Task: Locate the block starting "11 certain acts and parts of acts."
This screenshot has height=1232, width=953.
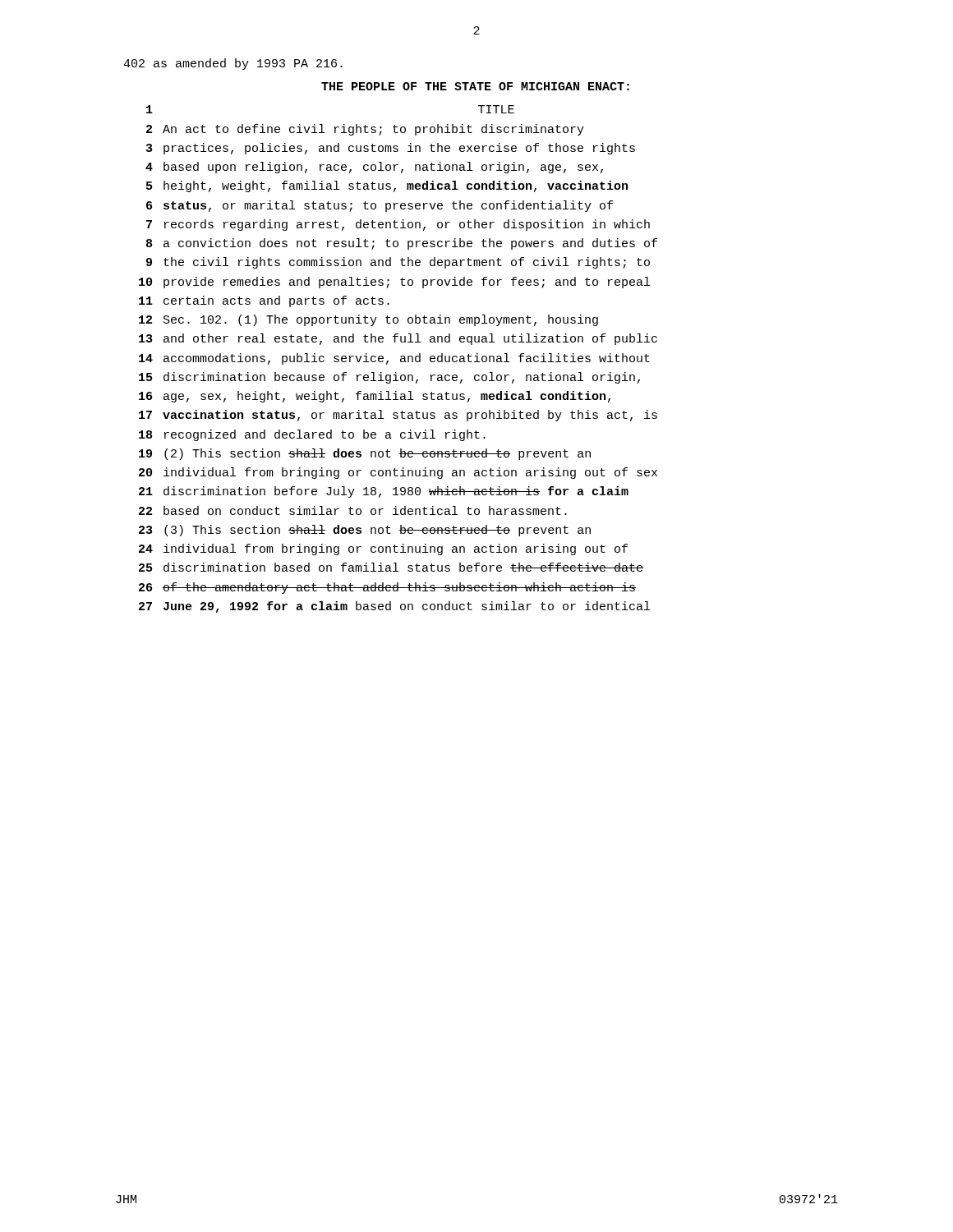Action: tap(264, 301)
